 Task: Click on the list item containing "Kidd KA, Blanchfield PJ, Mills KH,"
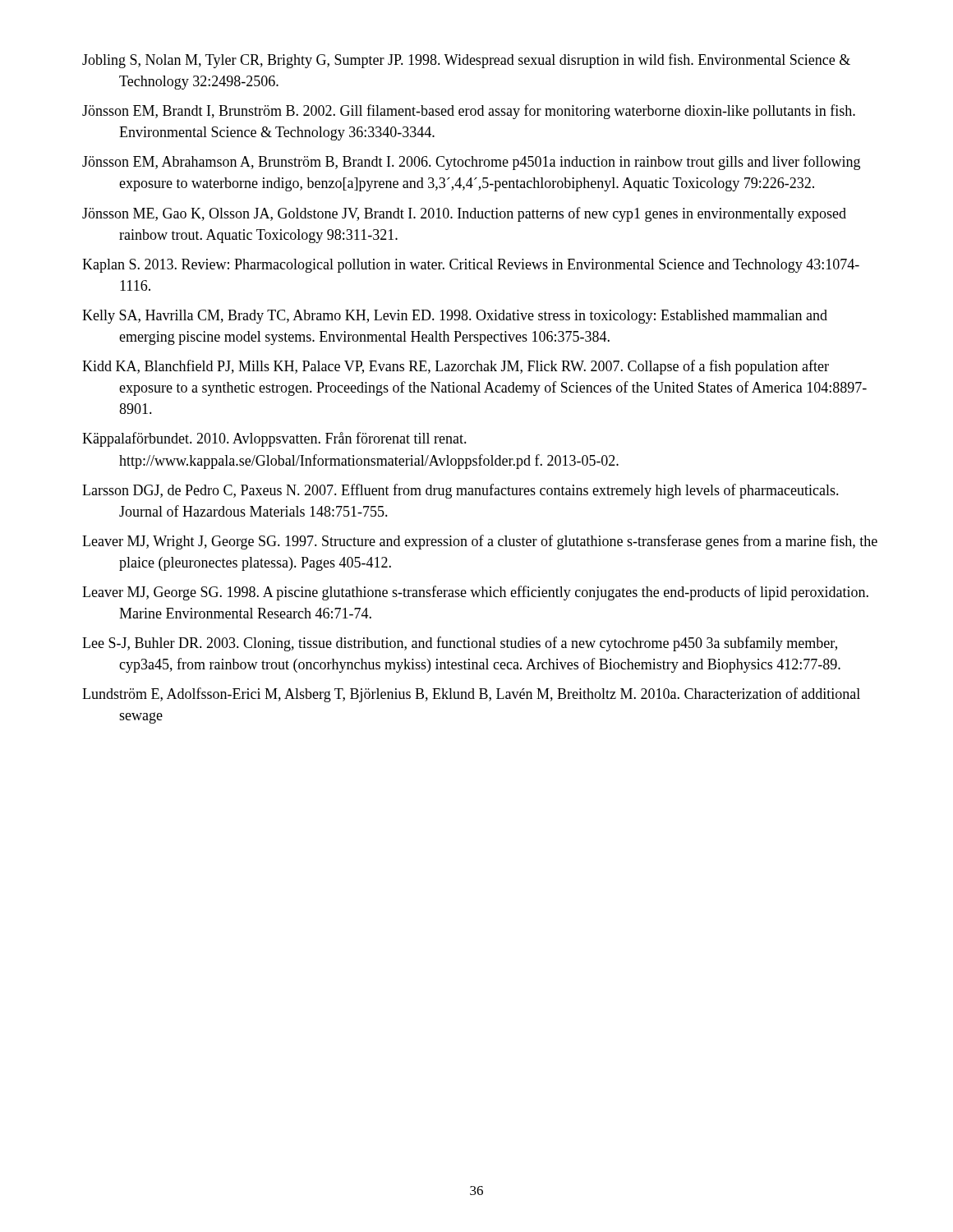click(x=475, y=388)
